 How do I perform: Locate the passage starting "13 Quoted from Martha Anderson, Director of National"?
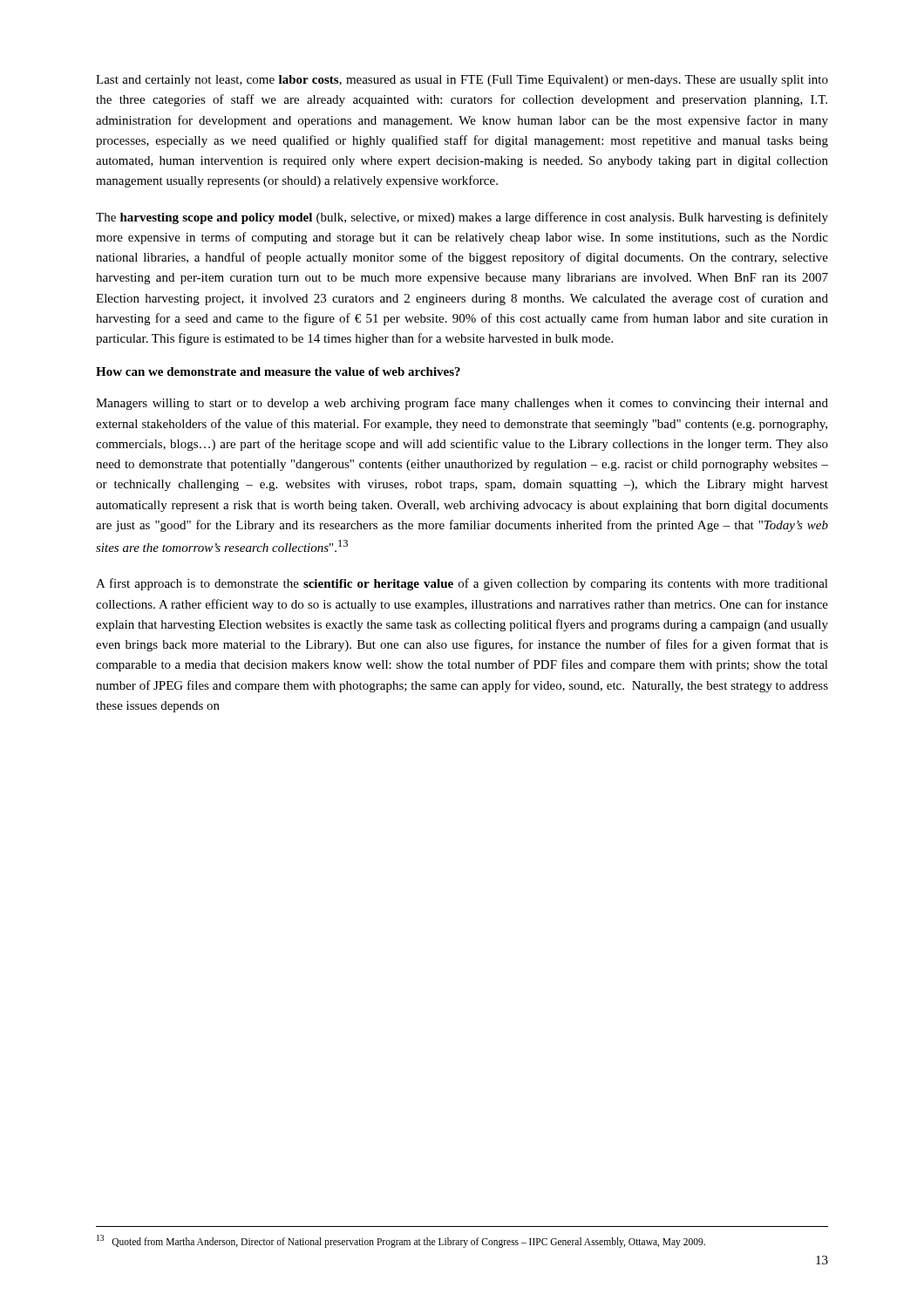click(401, 1240)
